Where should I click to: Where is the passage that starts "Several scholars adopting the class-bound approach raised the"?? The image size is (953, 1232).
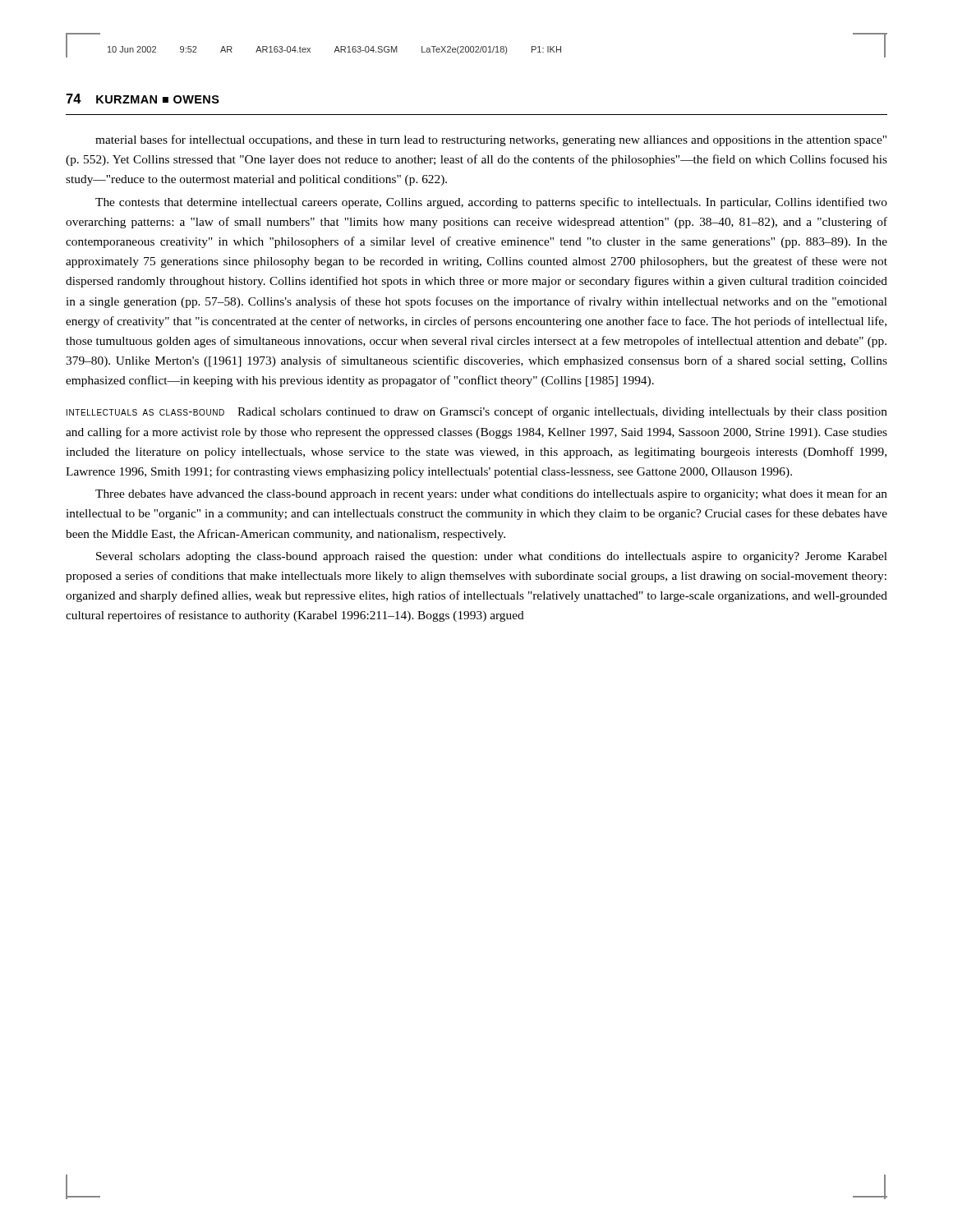click(476, 585)
